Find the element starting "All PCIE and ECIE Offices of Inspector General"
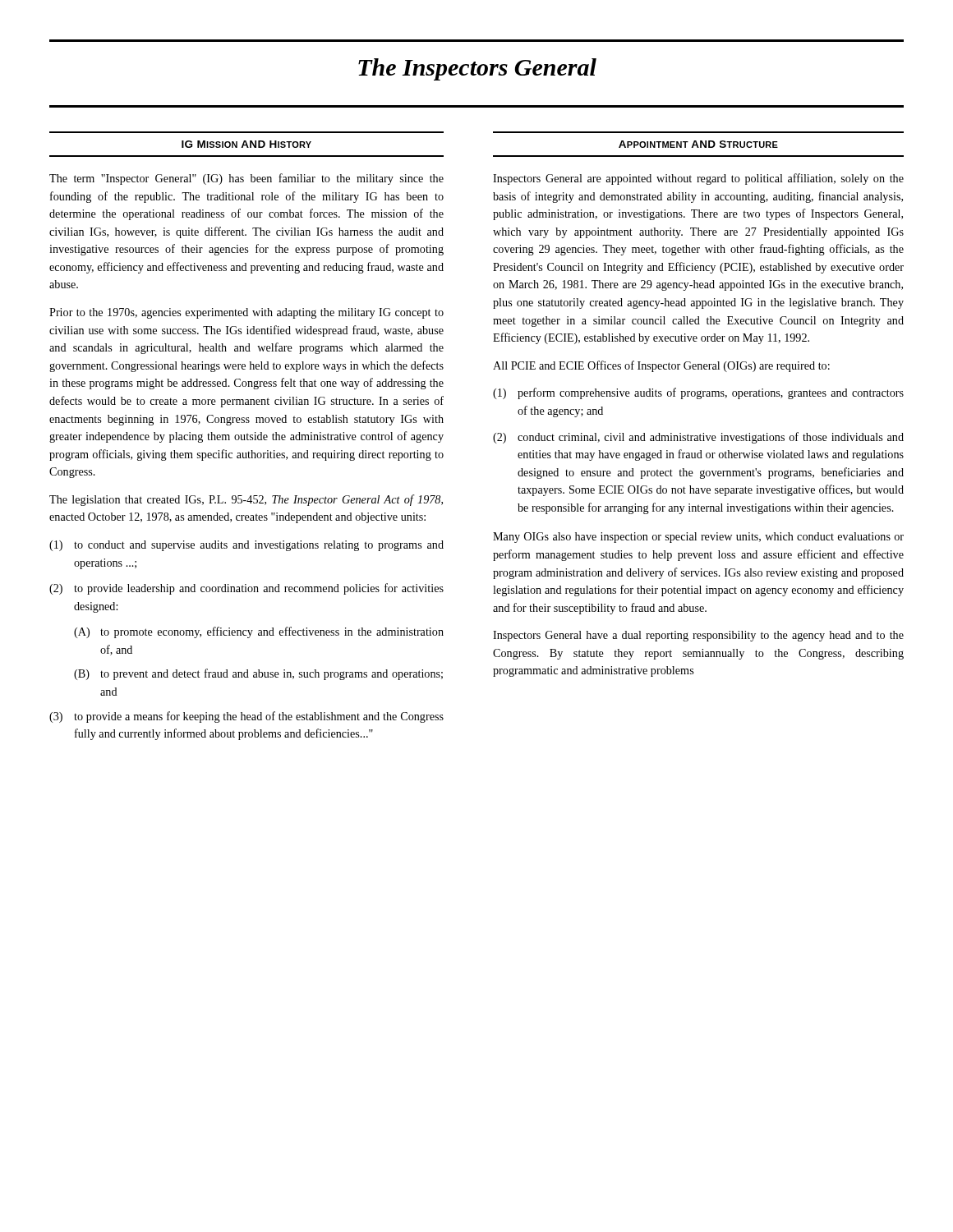This screenshot has width=953, height=1232. coord(662,365)
